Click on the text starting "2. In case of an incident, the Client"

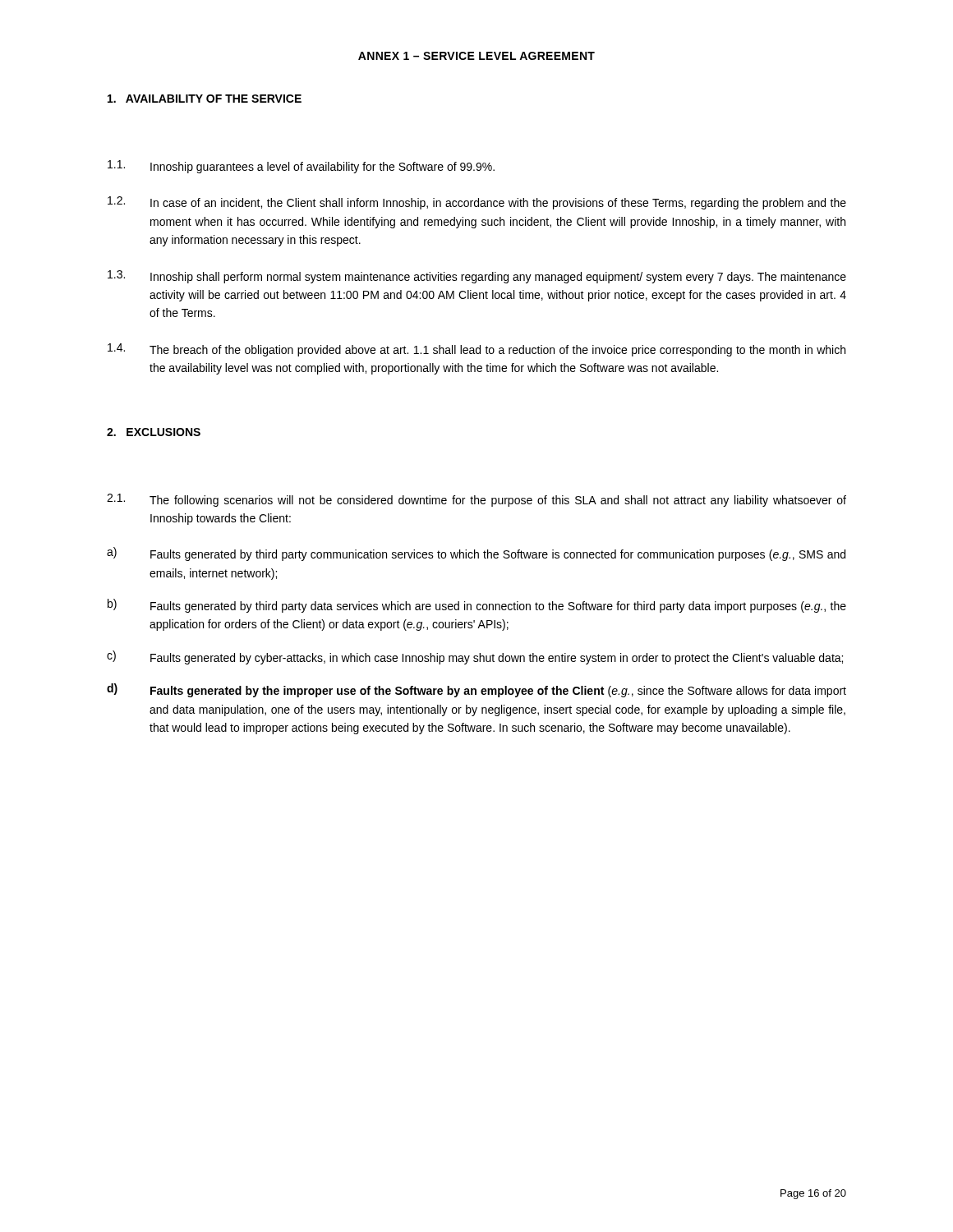[x=476, y=222]
